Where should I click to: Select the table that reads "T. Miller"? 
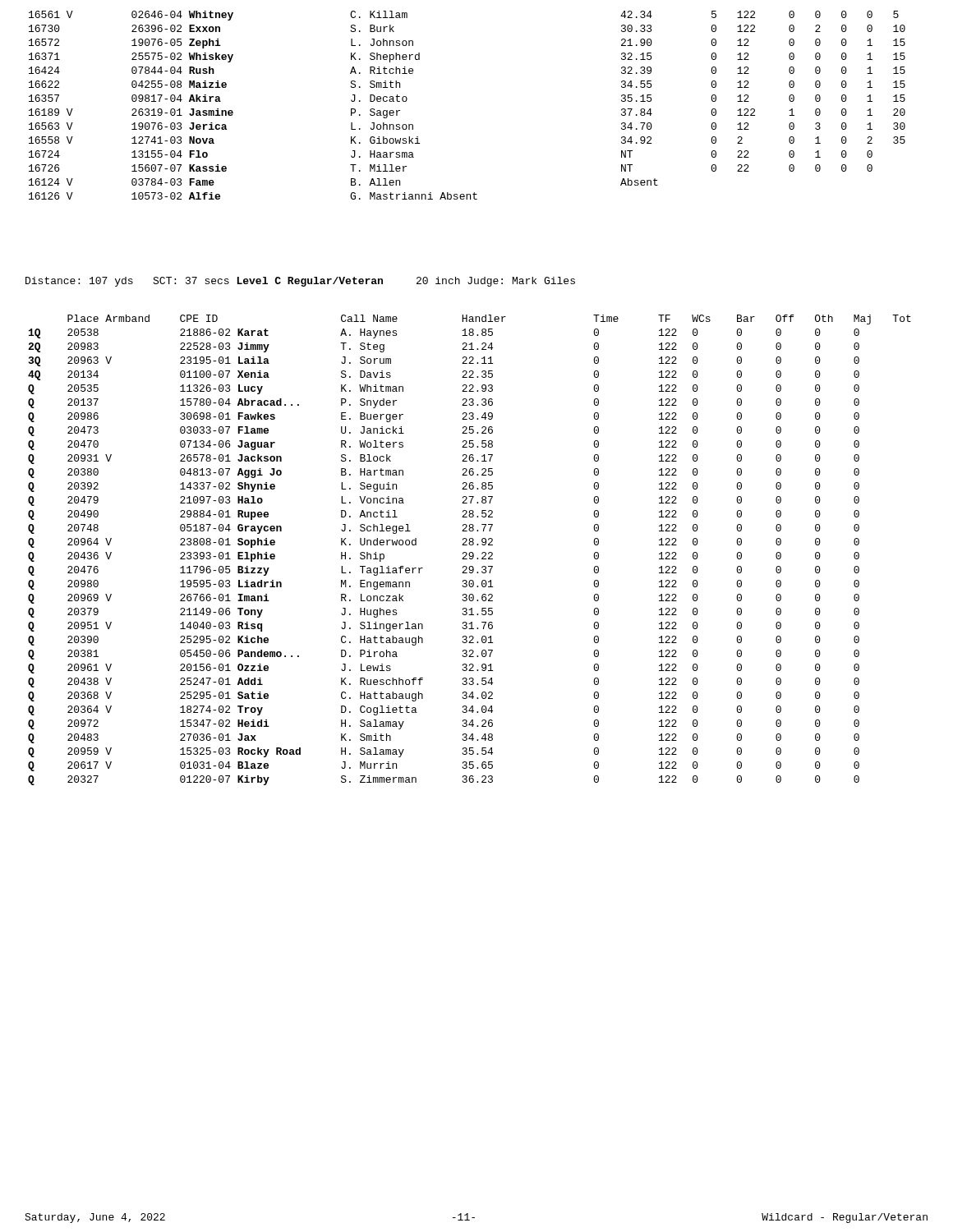coord(476,106)
